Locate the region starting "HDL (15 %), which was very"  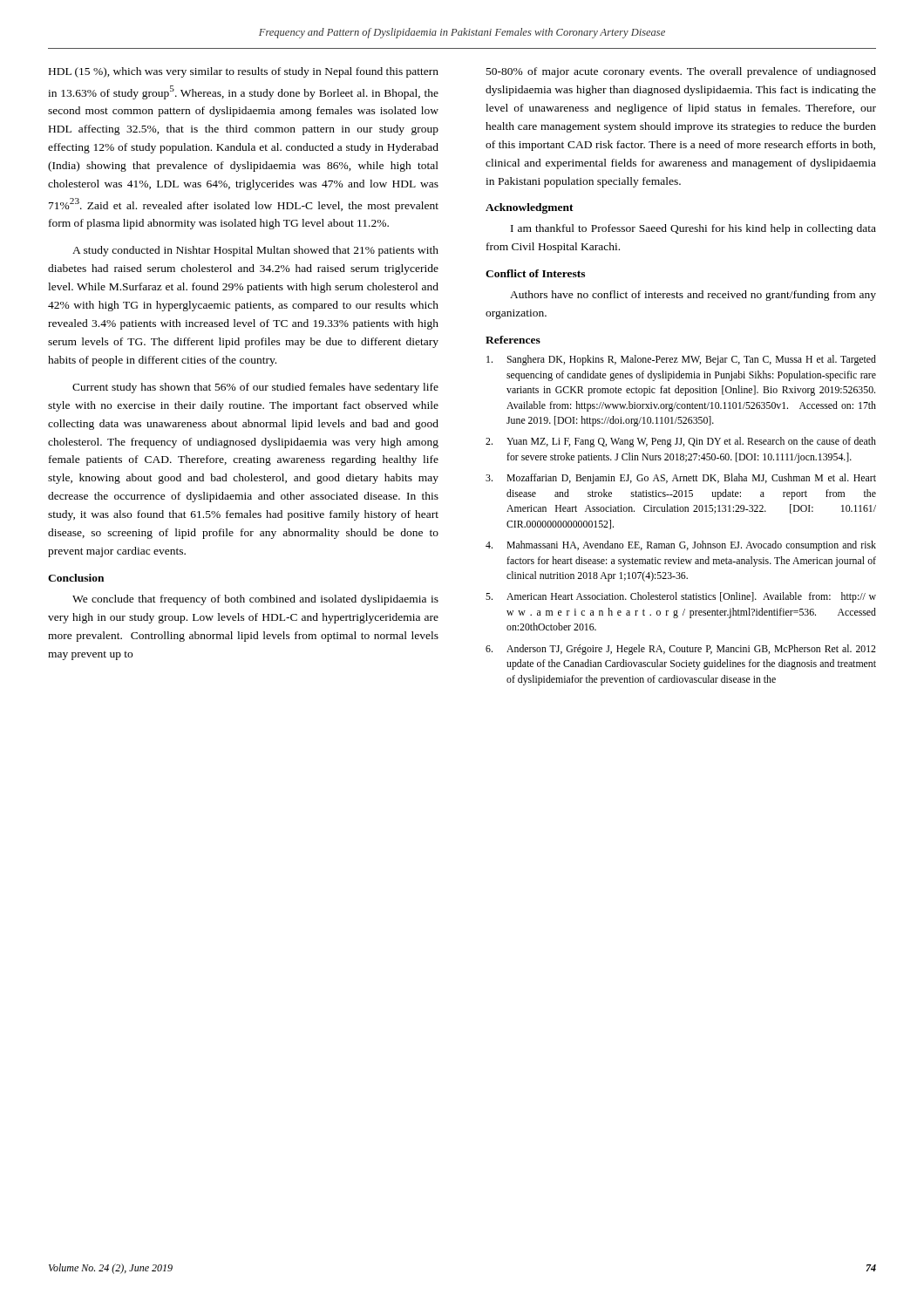[x=243, y=148]
